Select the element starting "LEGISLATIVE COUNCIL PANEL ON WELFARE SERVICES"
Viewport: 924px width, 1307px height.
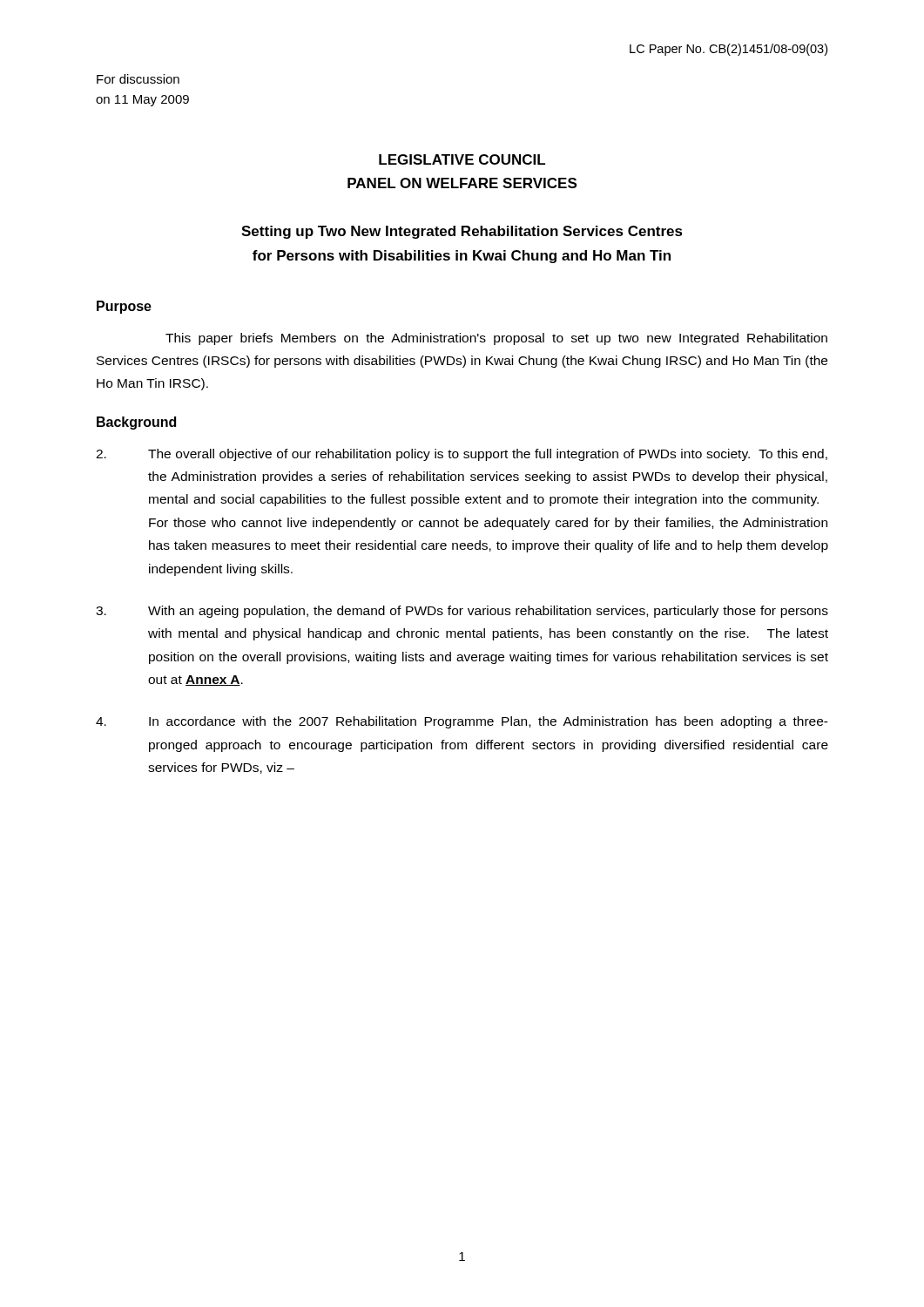click(x=462, y=172)
